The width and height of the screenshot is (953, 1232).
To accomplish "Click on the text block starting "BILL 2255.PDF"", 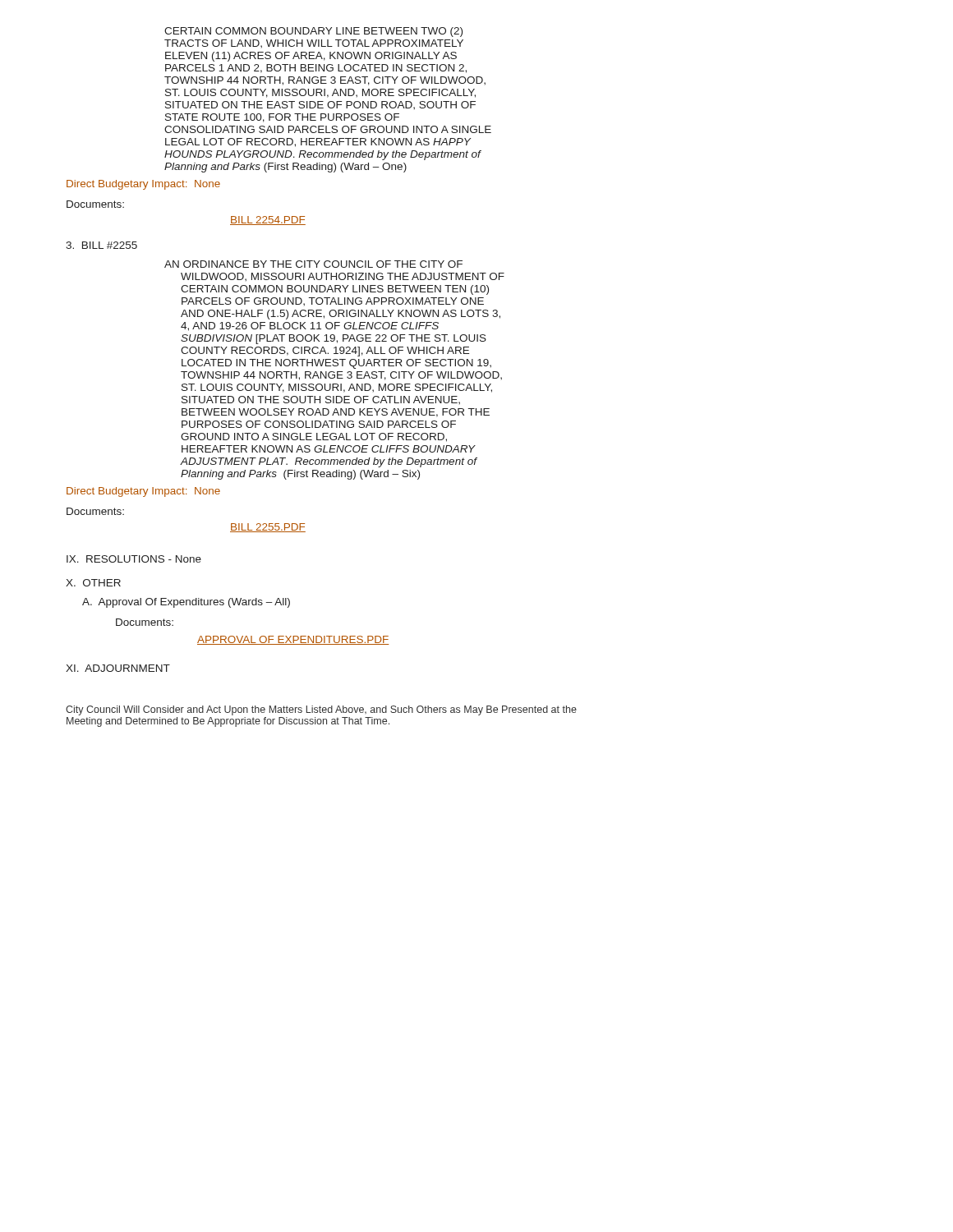I will pyautogui.click(x=268, y=527).
